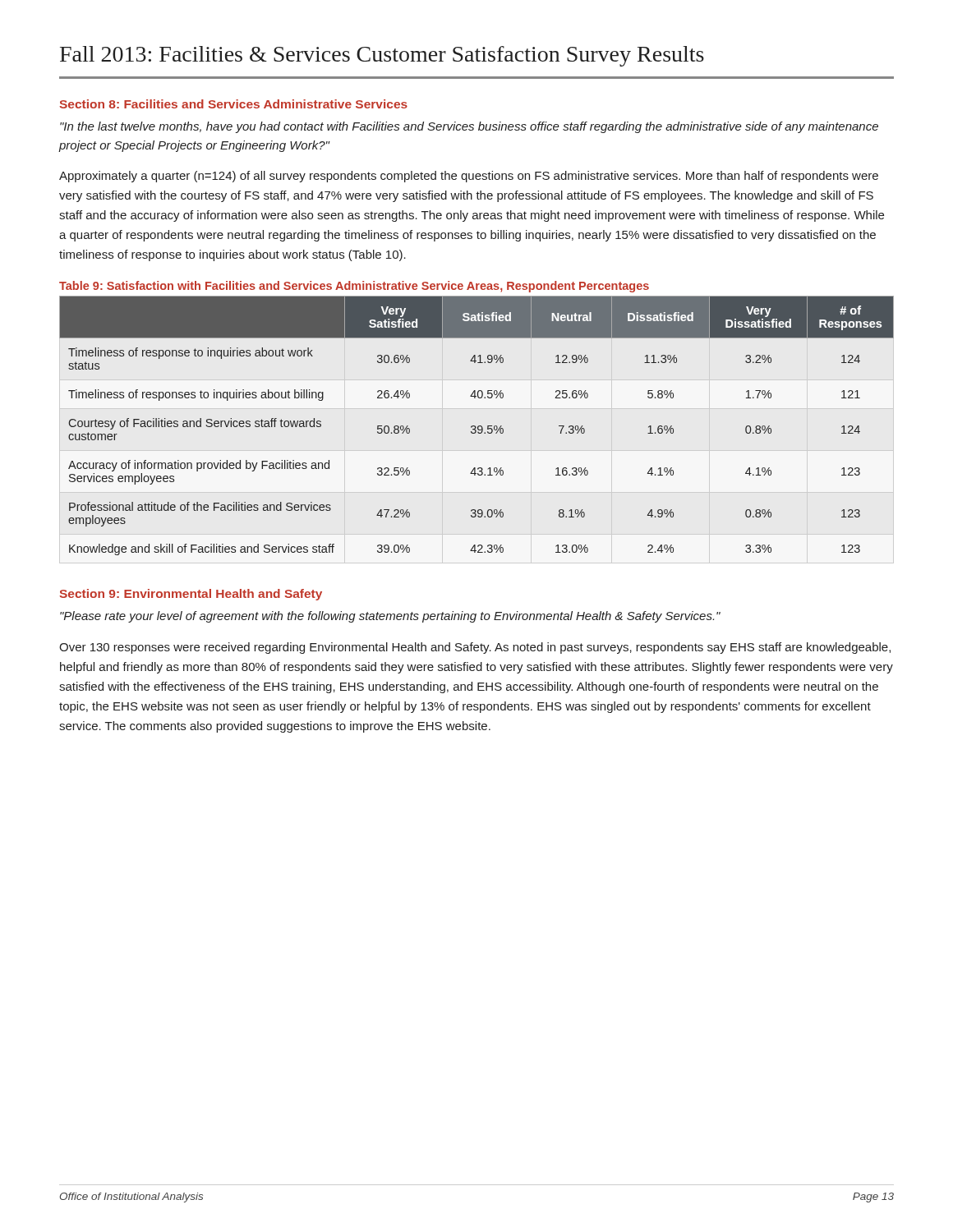
Task: Locate the title that reads "Fall 2013: Facilities &"
Action: pyautogui.click(x=382, y=54)
